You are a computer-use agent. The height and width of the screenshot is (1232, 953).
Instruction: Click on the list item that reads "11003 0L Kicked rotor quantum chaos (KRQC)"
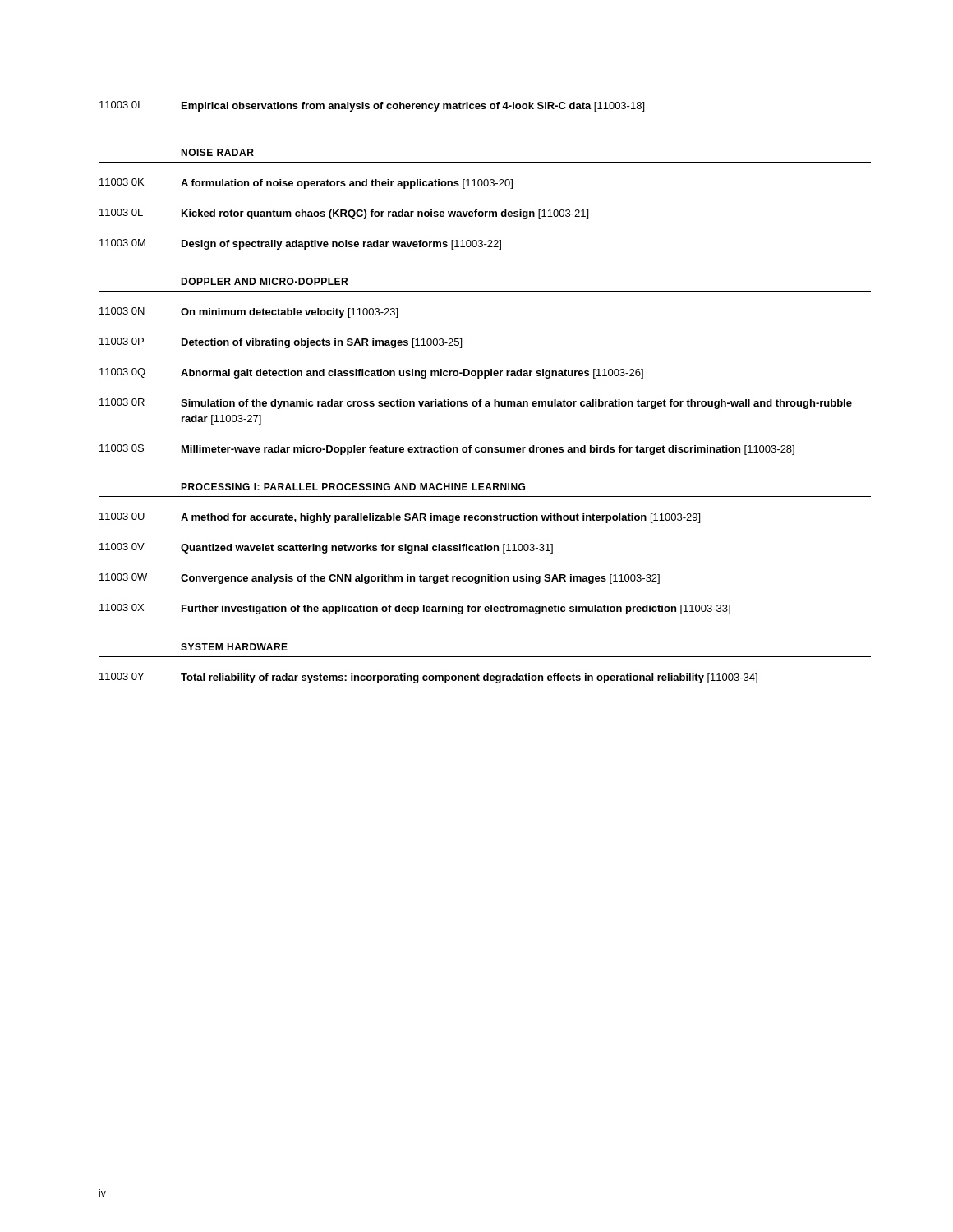pos(485,214)
